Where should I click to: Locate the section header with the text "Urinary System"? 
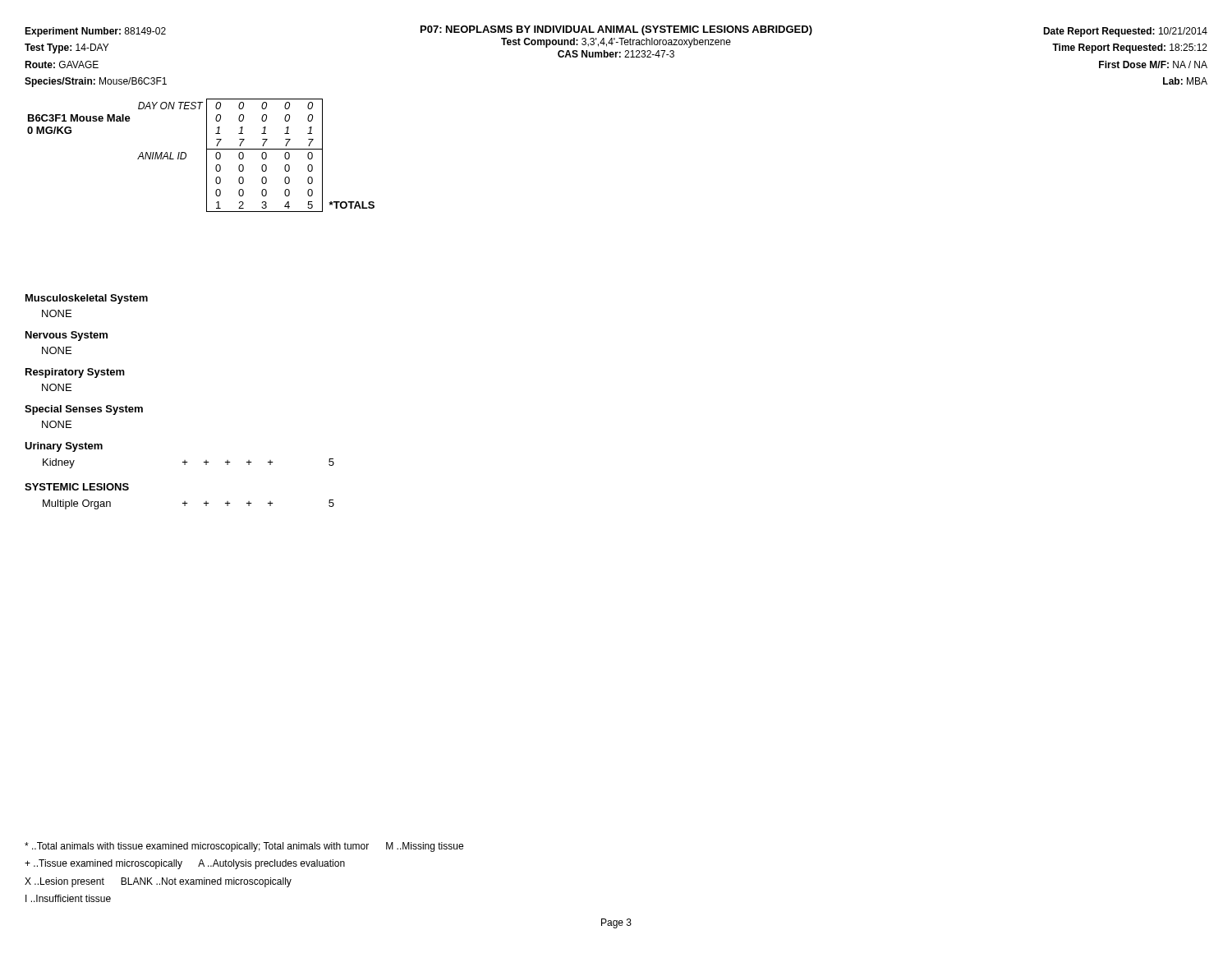(64, 446)
